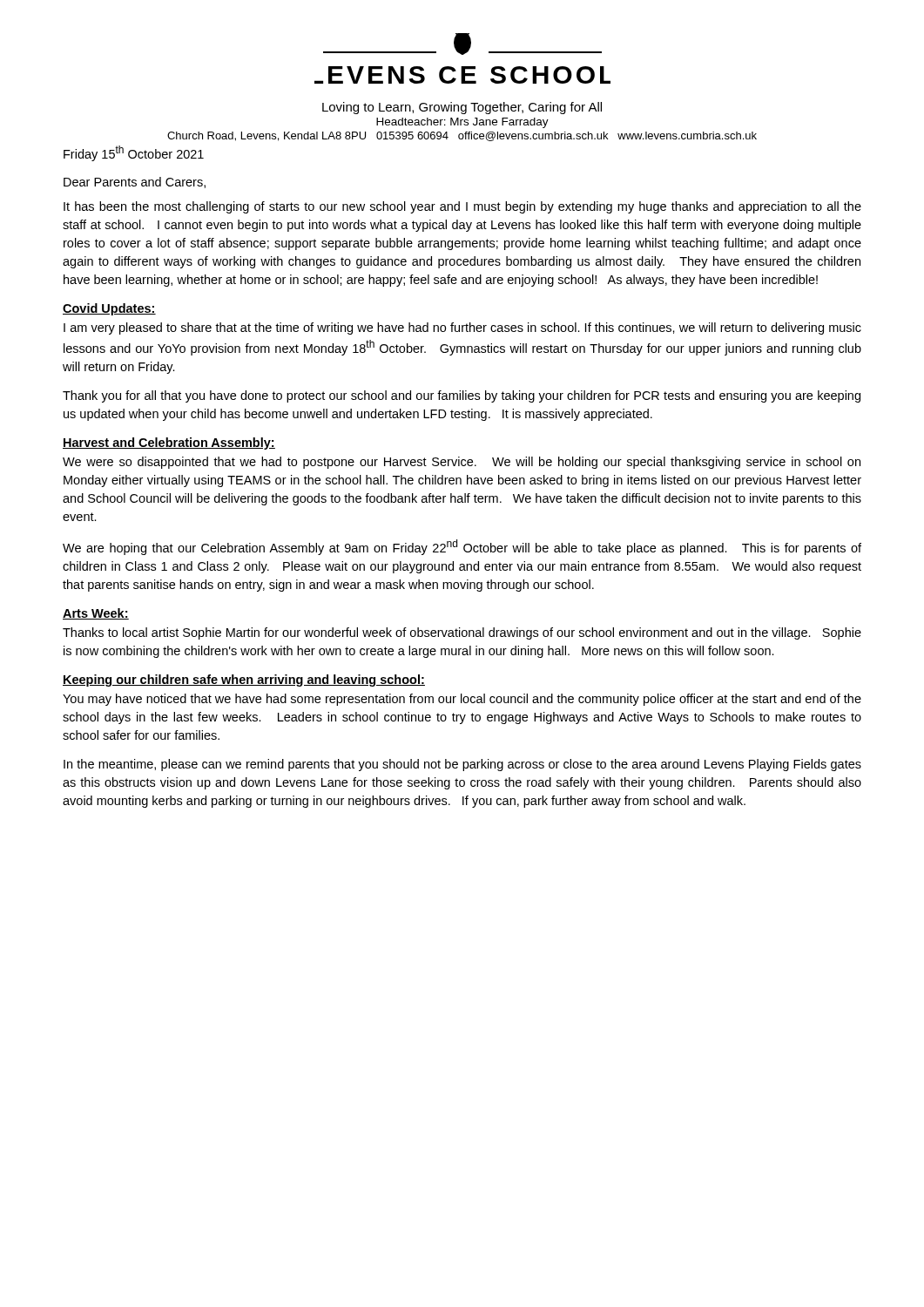This screenshot has height=1307, width=924.
Task: Where does it say "Dear Parents and Carers,"?
Action: pos(135,182)
